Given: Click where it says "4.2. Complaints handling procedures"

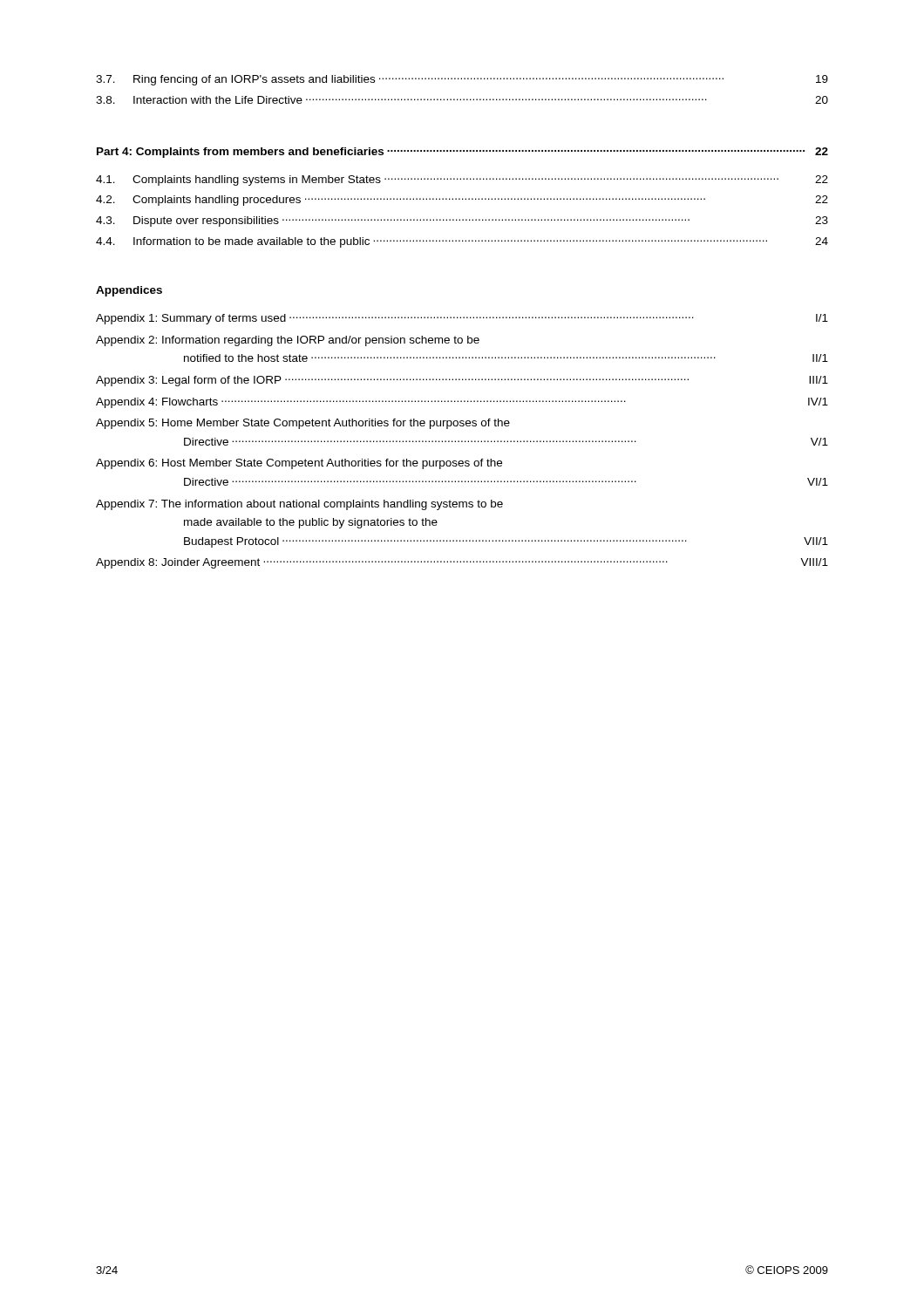Looking at the screenshot, I should (462, 200).
